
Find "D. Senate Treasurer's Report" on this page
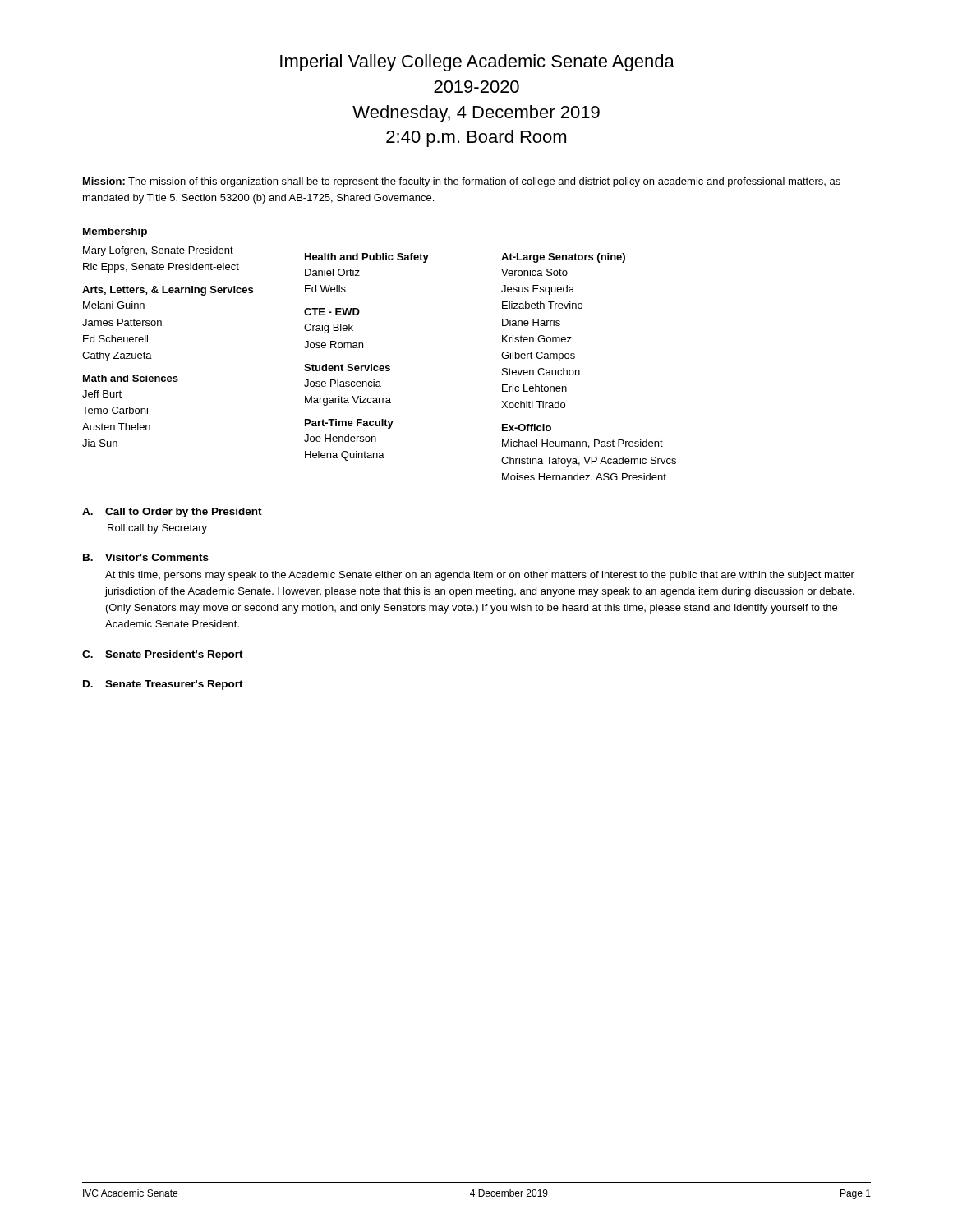(x=163, y=685)
